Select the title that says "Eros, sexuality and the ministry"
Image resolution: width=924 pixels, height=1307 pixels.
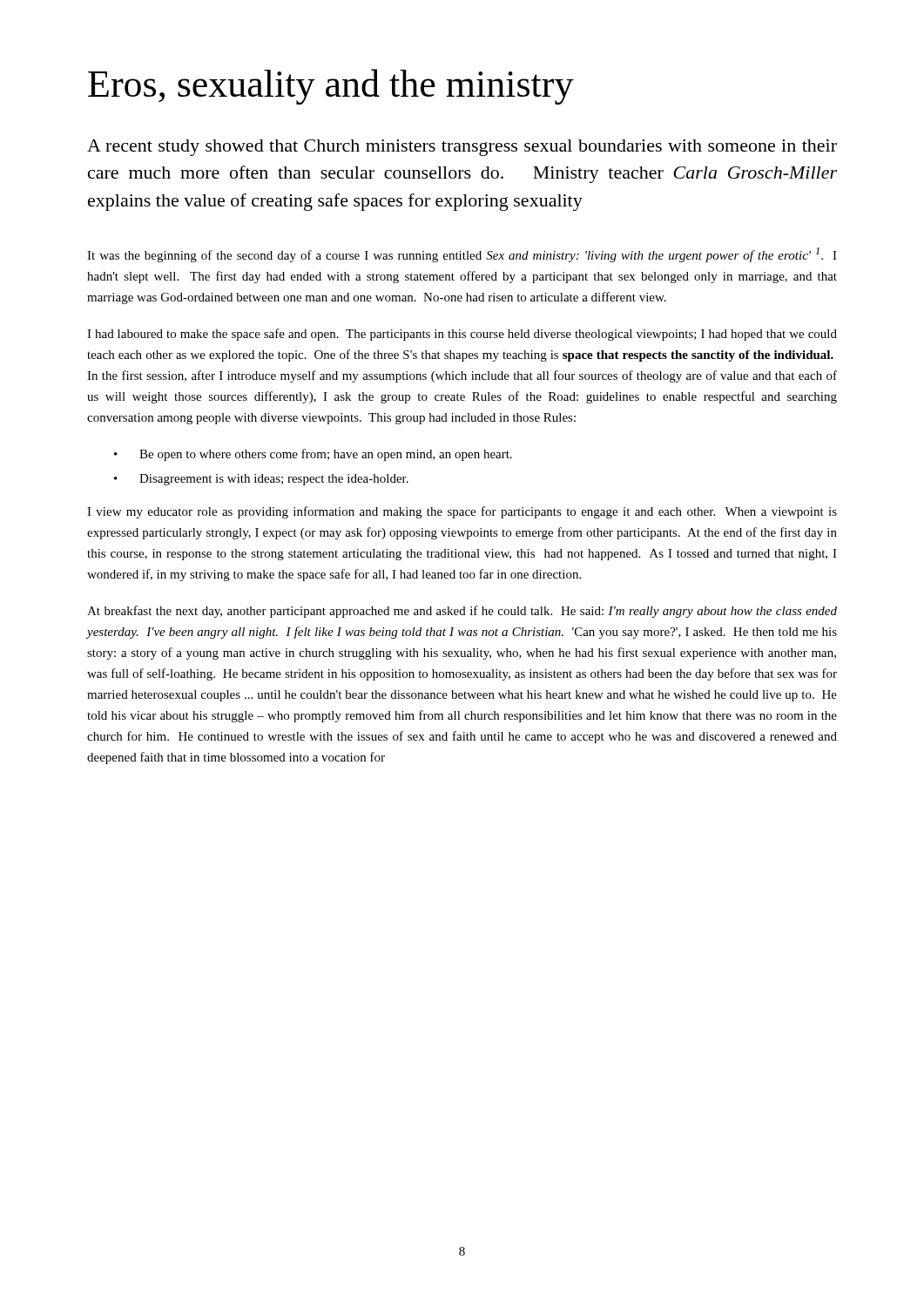[x=462, y=85]
